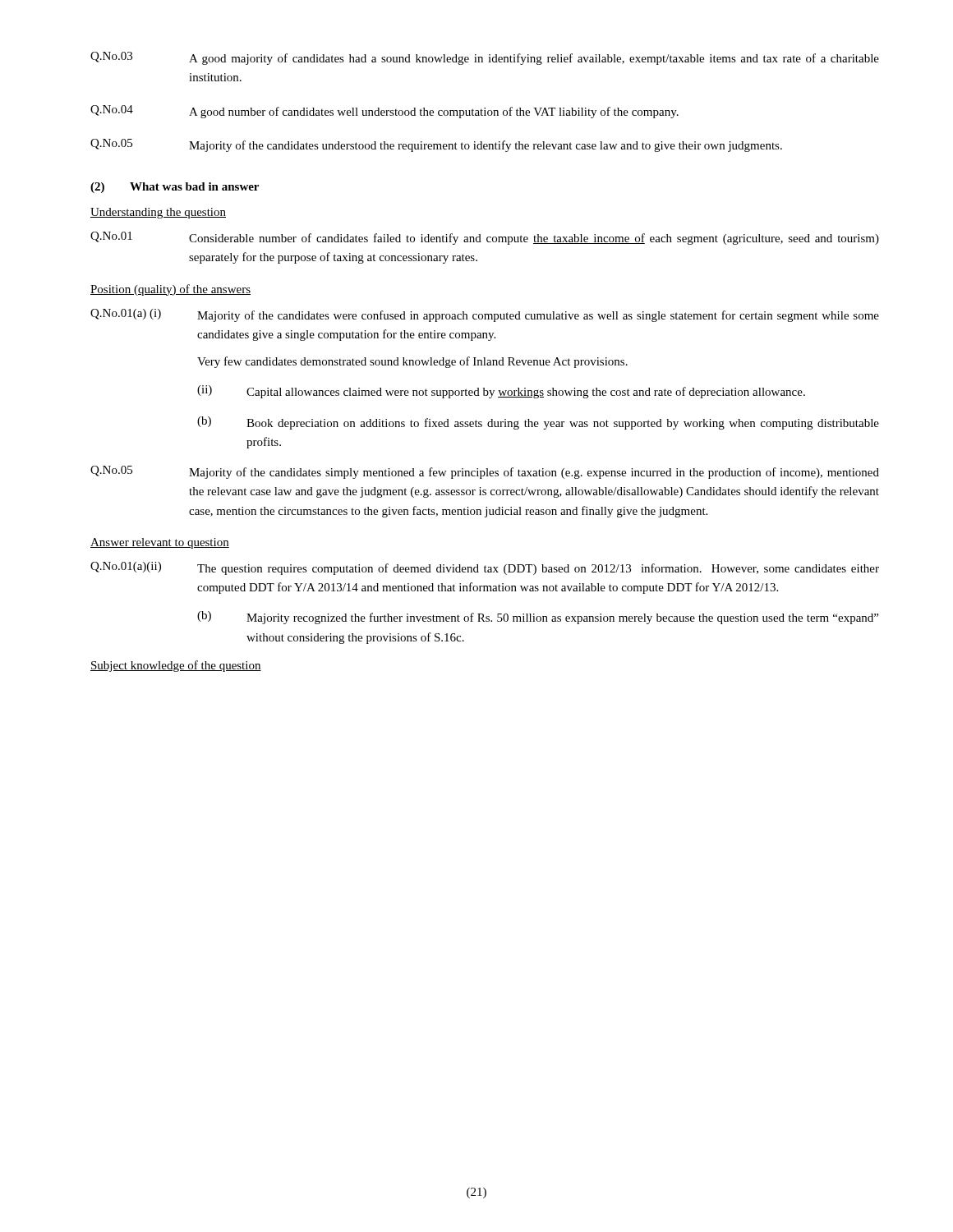
Task: Find the text that reads "Understanding the question"
Action: tap(158, 212)
